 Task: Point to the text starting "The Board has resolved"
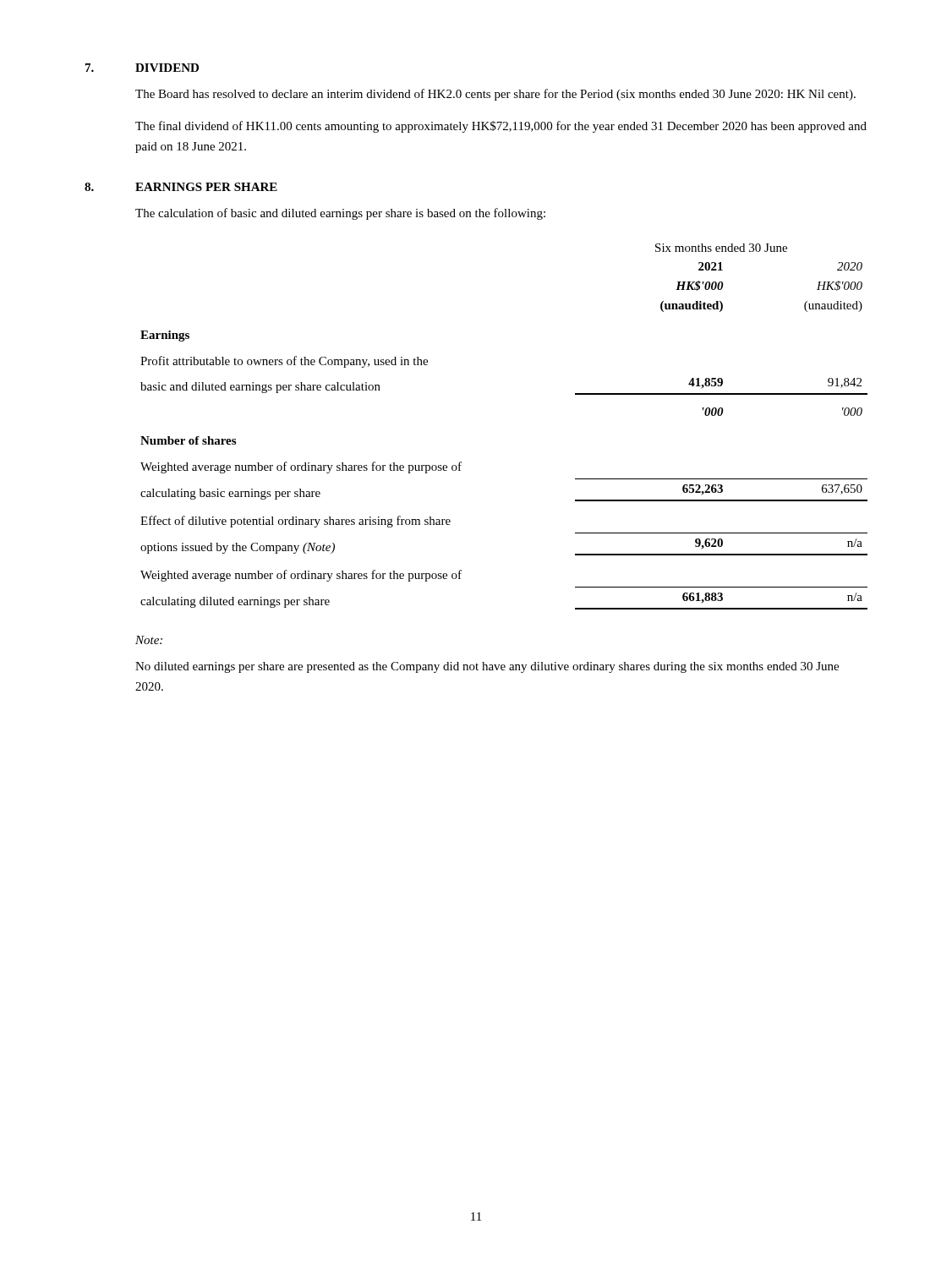pyautogui.click(x=470, y=94)
